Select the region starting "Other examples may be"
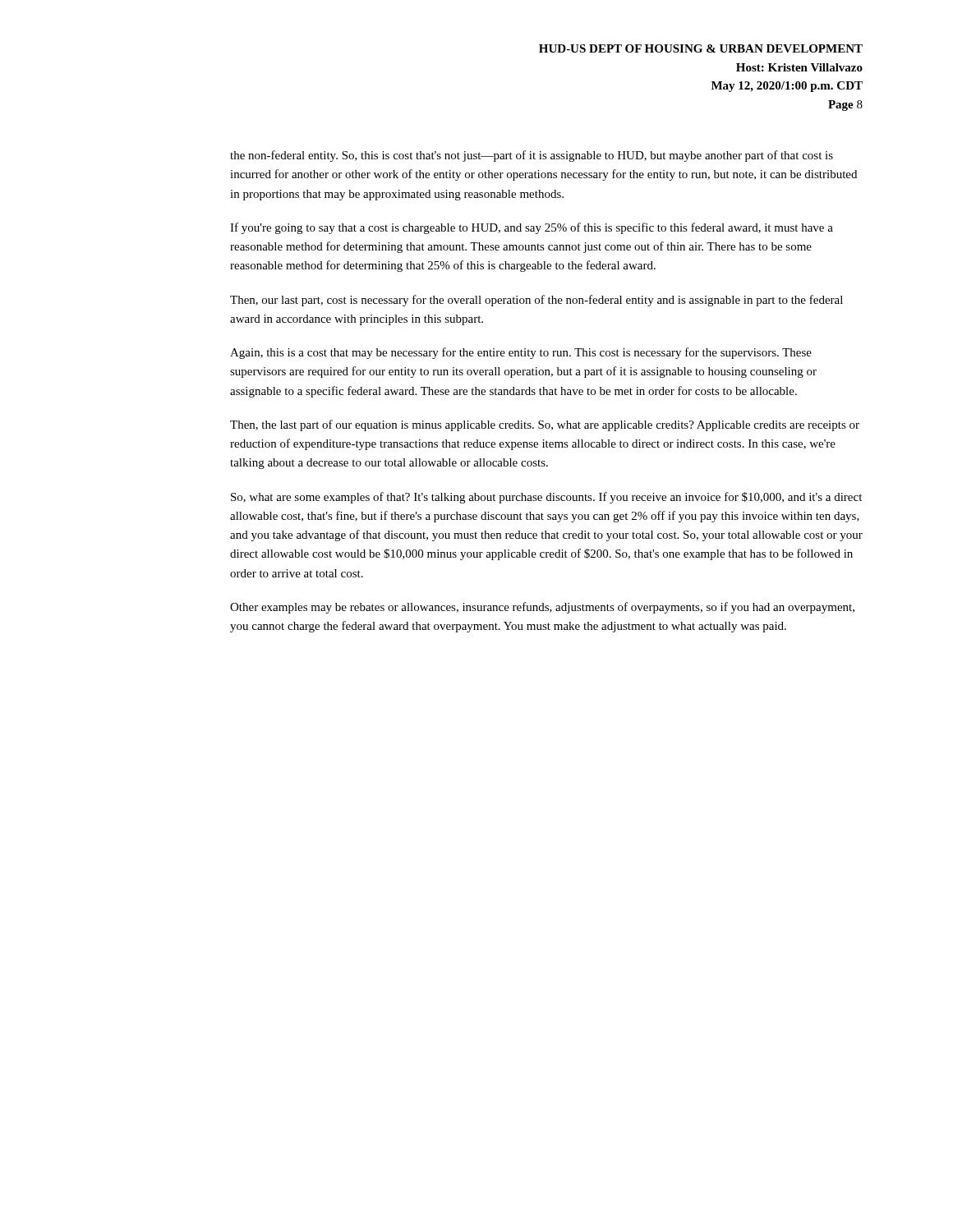Image resolution: width=953 pixels, height=1232 pixels. [546, 617]
